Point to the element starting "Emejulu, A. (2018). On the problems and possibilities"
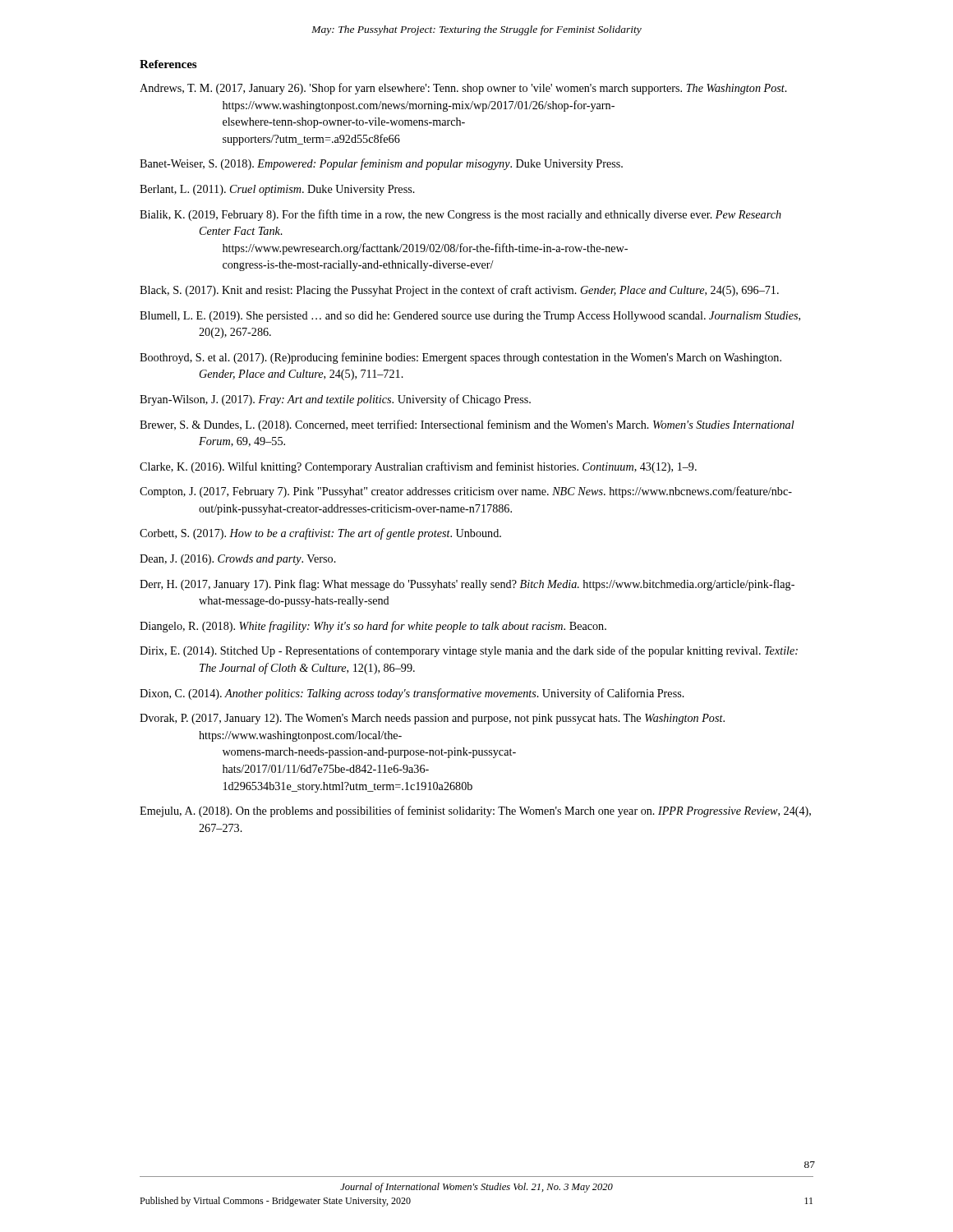This screenshot has width=953, height=1232. 476,819
